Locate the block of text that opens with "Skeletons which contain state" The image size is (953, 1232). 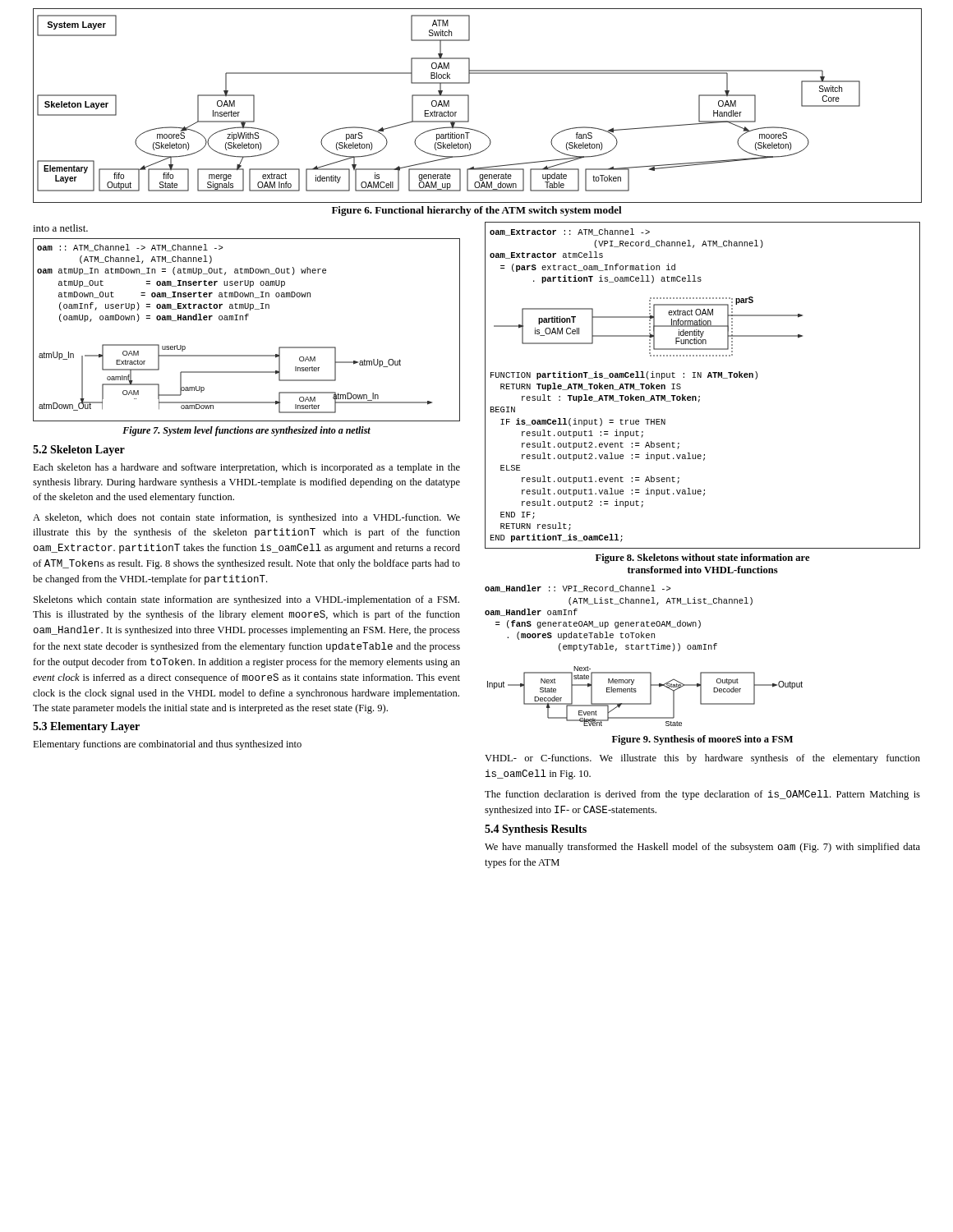pos(246,654)
